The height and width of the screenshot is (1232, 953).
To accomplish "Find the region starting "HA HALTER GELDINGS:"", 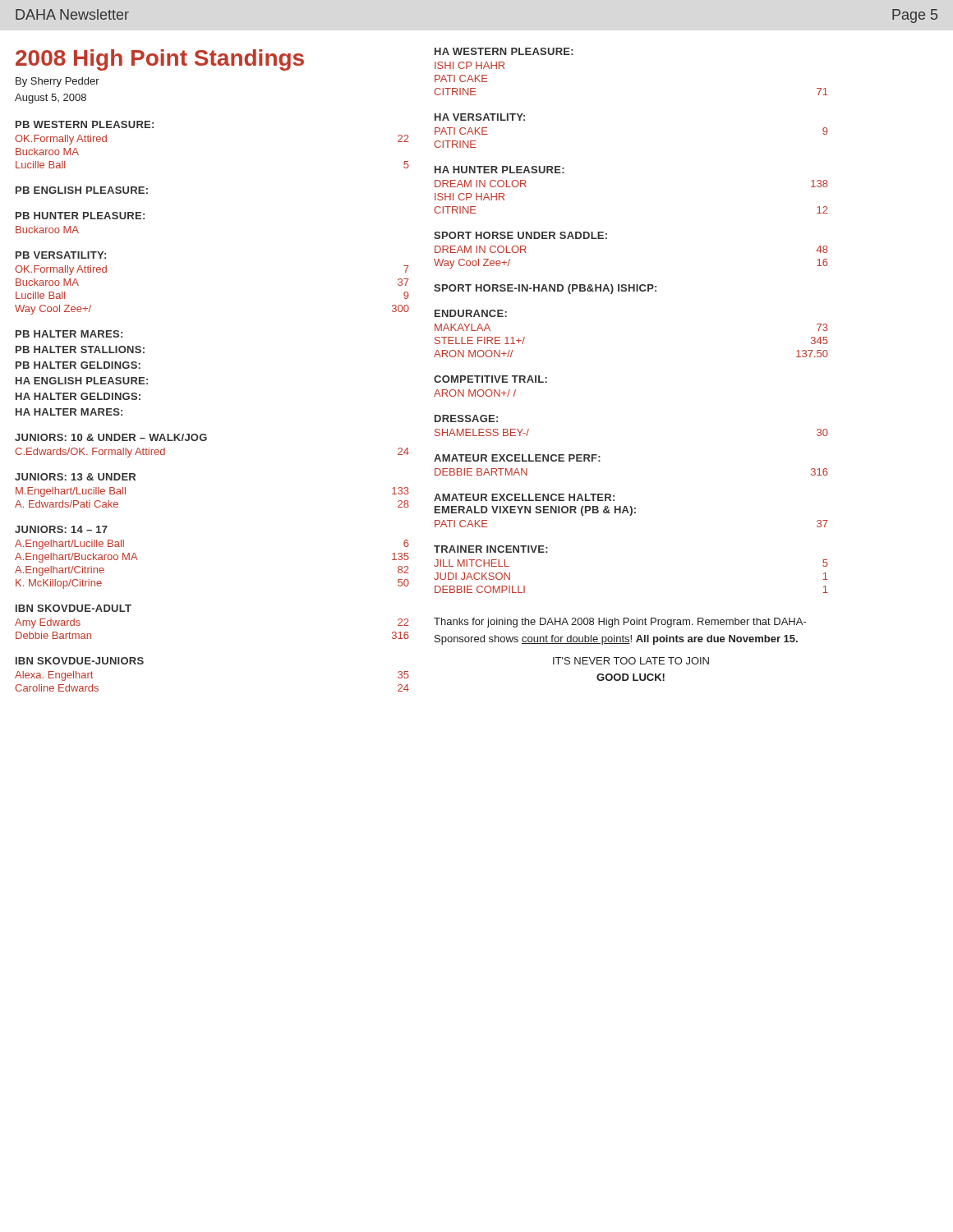I will click(x=78, y=396).
